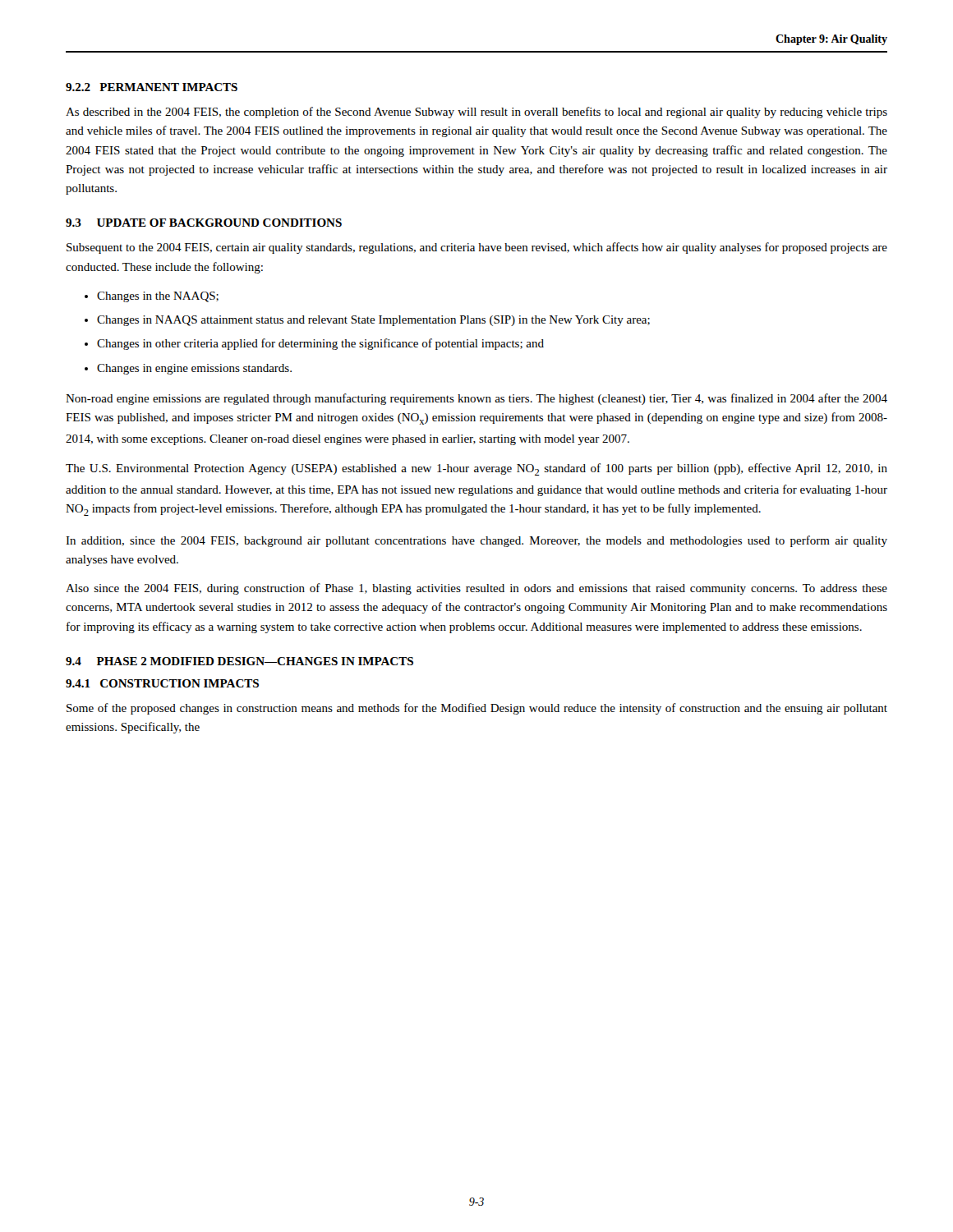Select the passage starting "Changes in NAAQS attainment status and relevant State"
Screen dimensions: 1232x953
476,320
